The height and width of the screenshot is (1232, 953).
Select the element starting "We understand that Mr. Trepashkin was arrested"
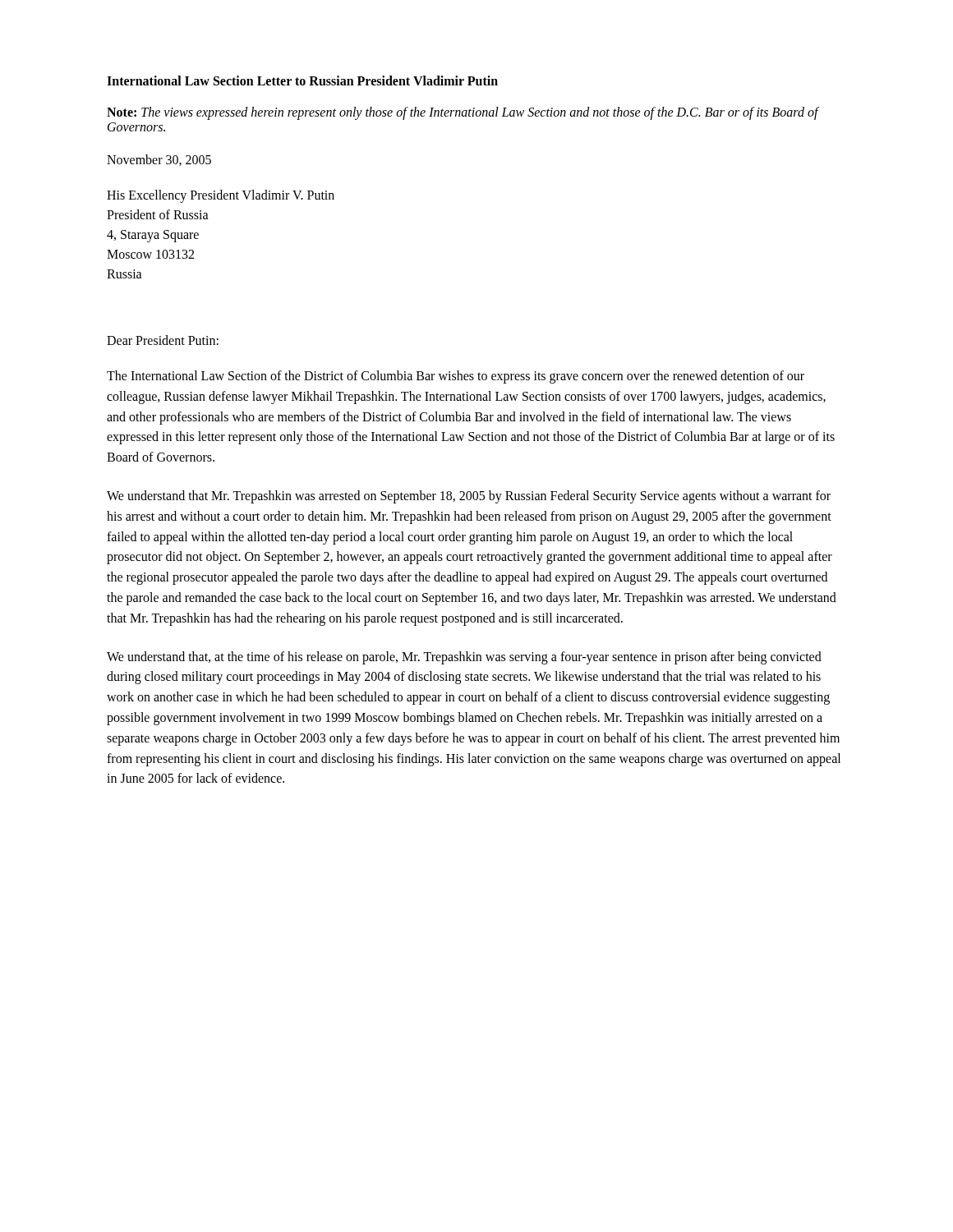(471, 557)
